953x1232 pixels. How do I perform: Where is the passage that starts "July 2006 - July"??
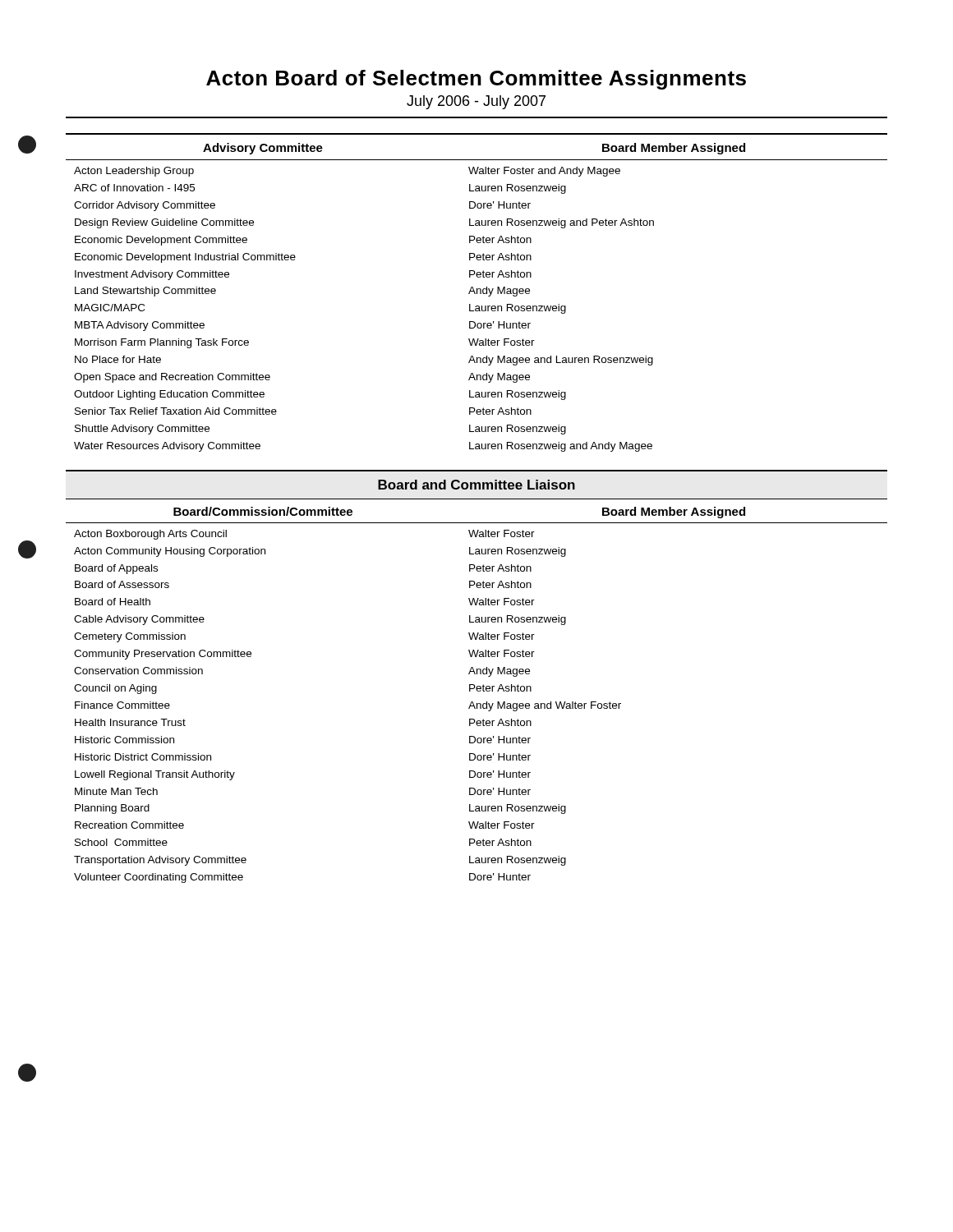(x=476, y=101)
